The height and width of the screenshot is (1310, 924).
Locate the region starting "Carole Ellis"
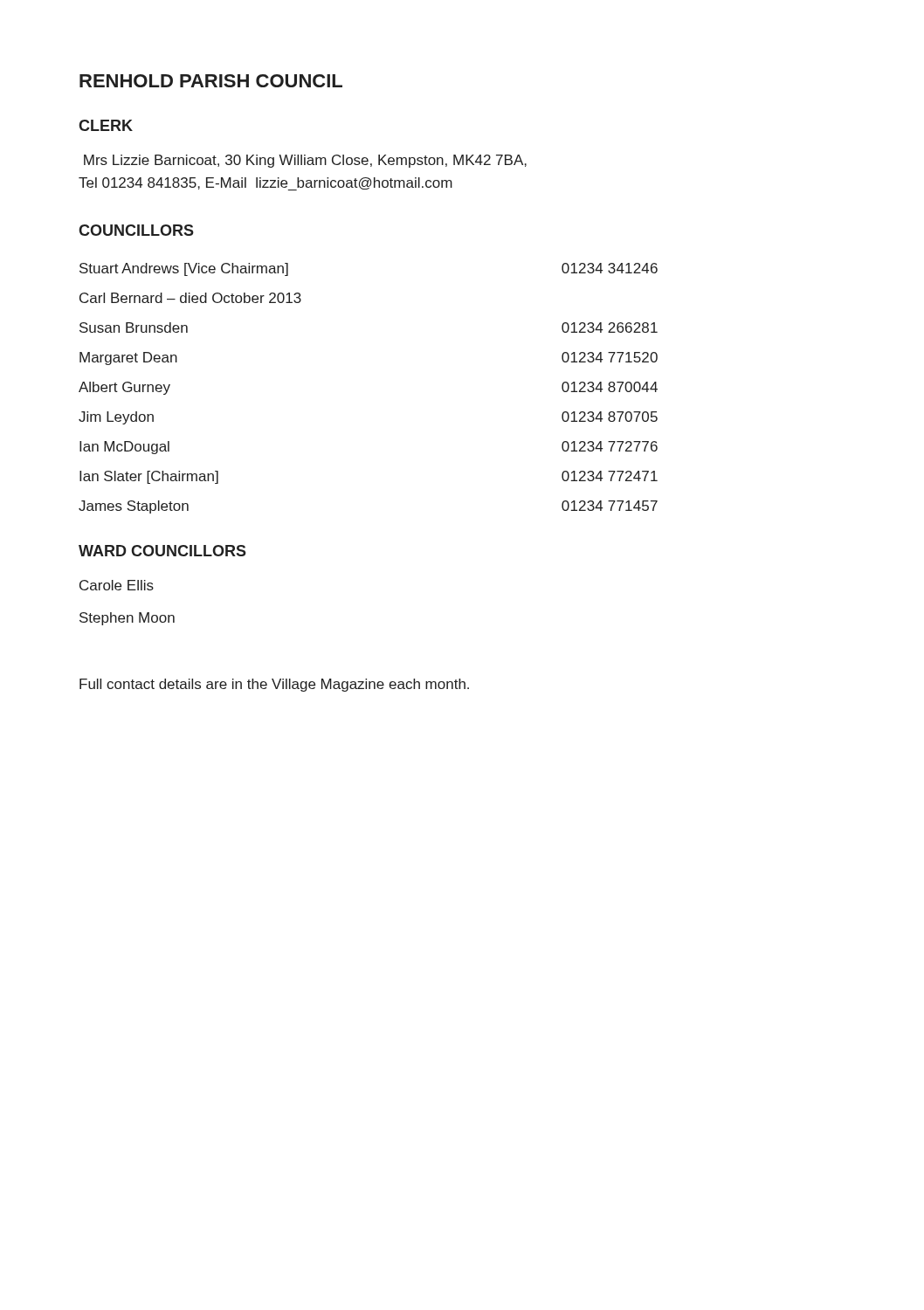click(x=116, y=585)
